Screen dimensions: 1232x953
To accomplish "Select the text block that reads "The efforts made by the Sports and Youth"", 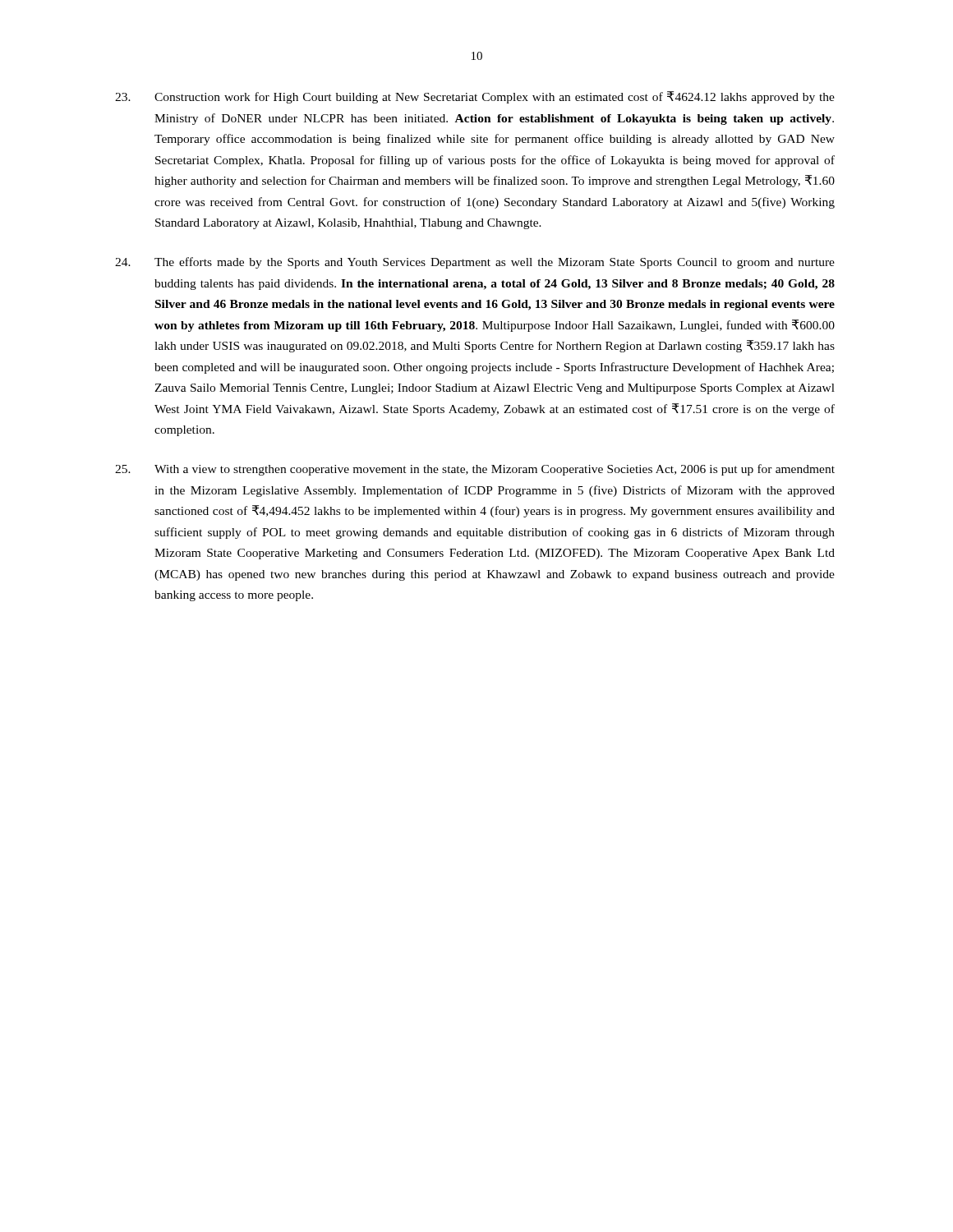I will coord(475,346).
